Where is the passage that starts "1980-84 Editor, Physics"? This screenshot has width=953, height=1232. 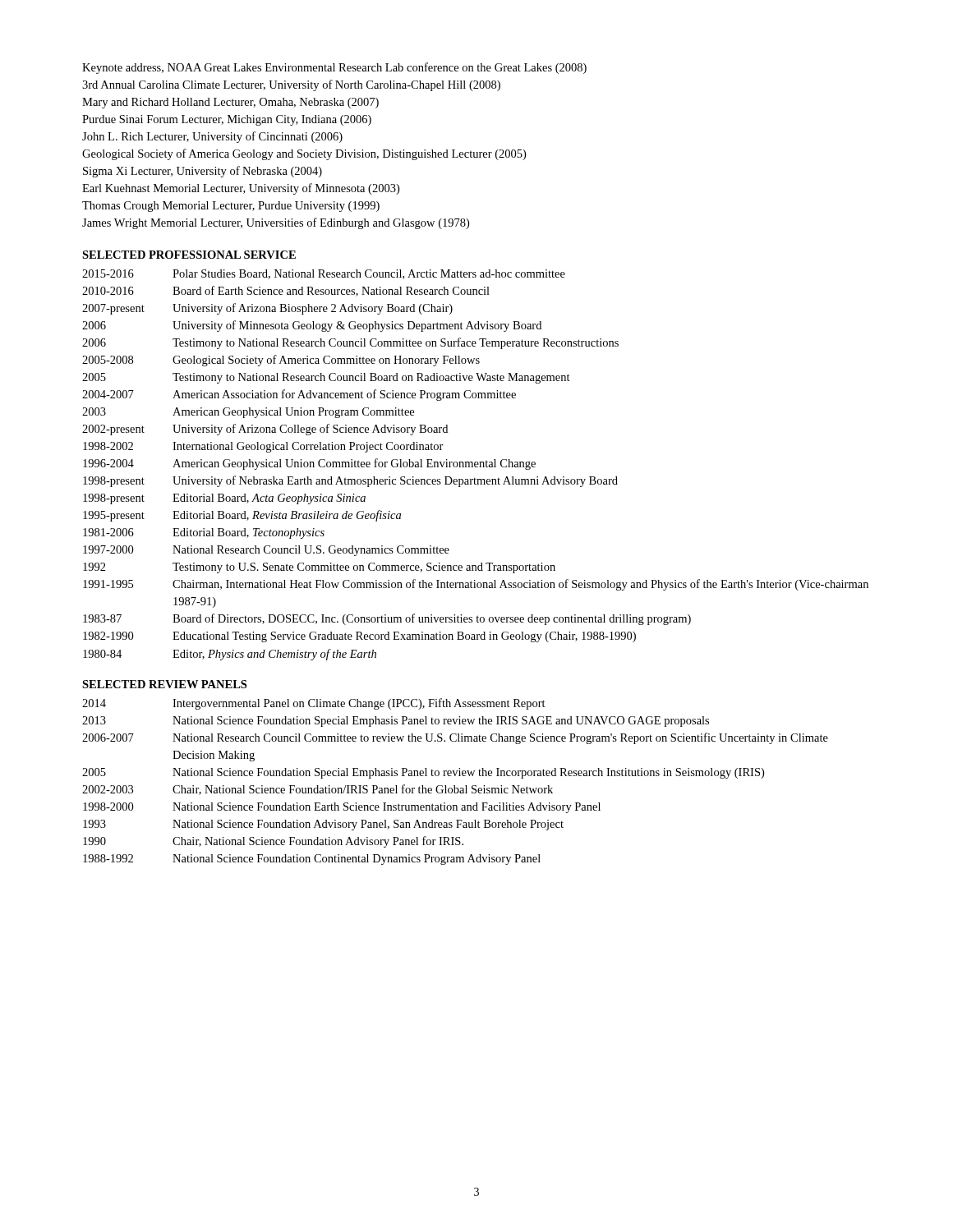point(230,655)
